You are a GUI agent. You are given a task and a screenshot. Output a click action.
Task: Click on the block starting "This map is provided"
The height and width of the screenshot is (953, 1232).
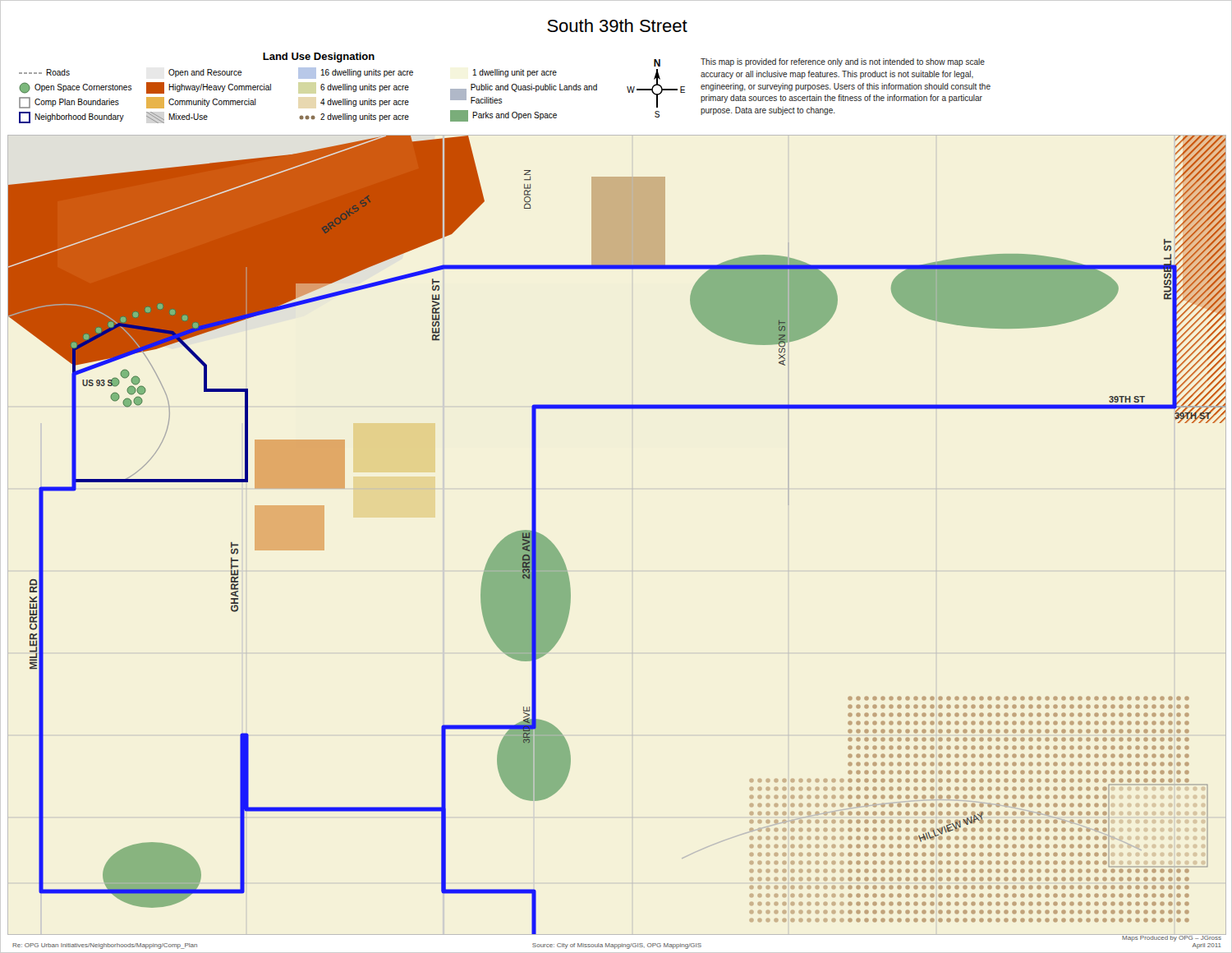846,86
